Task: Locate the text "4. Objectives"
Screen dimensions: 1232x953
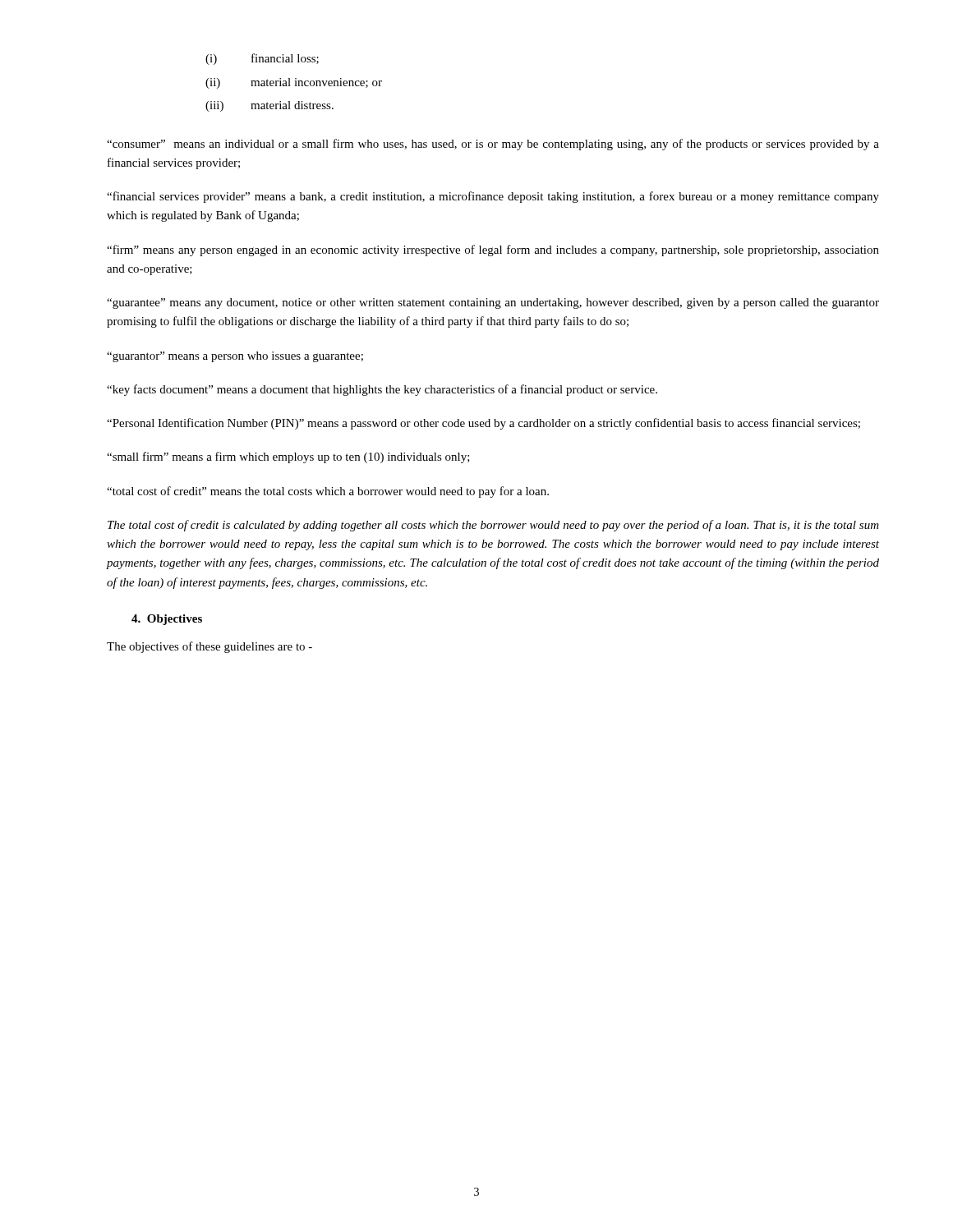Action: coord(167,618)
